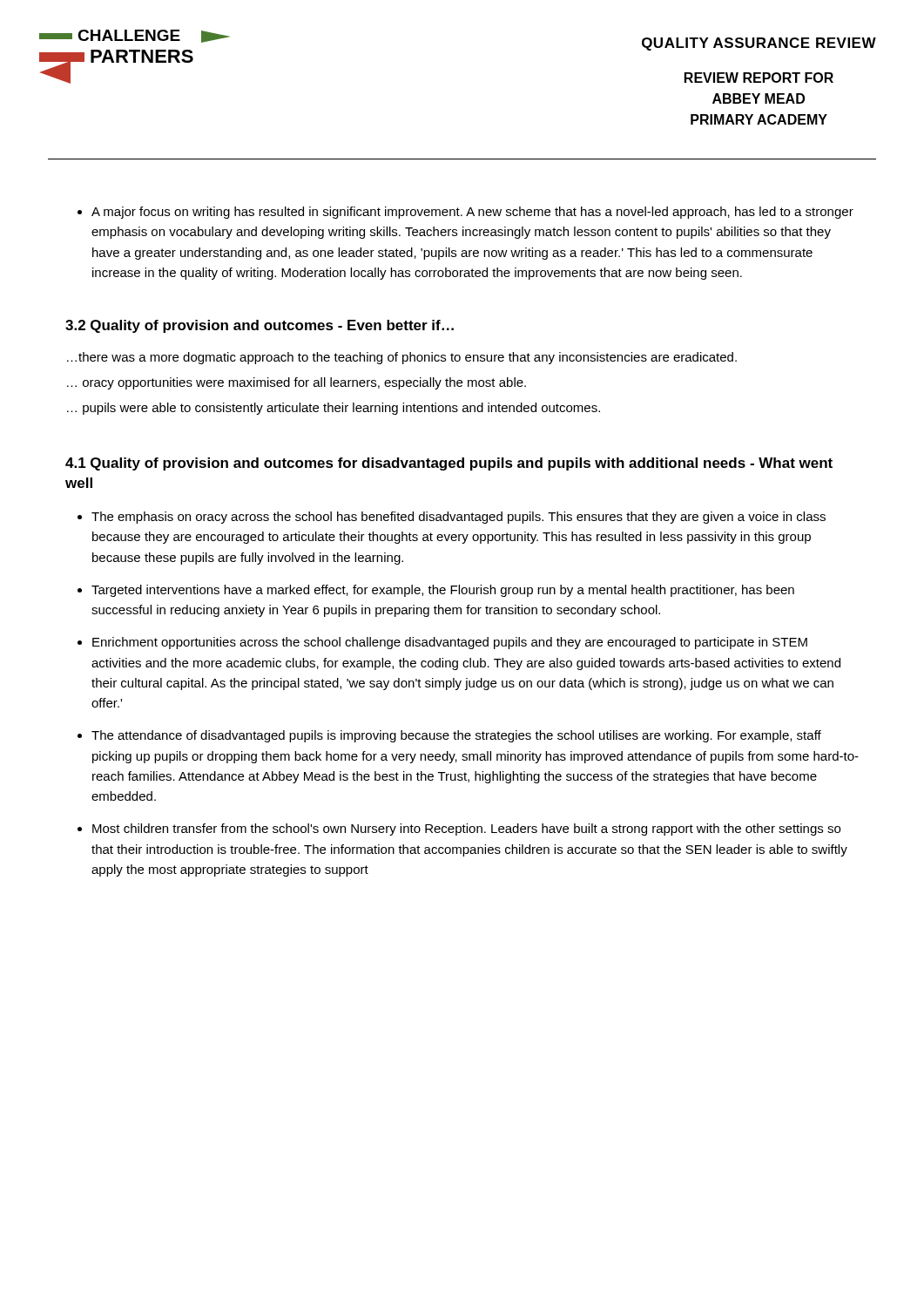Point to the block starting "Targeted interventions have a marked effect, for example,"
This screenshot has height=1307, width=924.
443,600
